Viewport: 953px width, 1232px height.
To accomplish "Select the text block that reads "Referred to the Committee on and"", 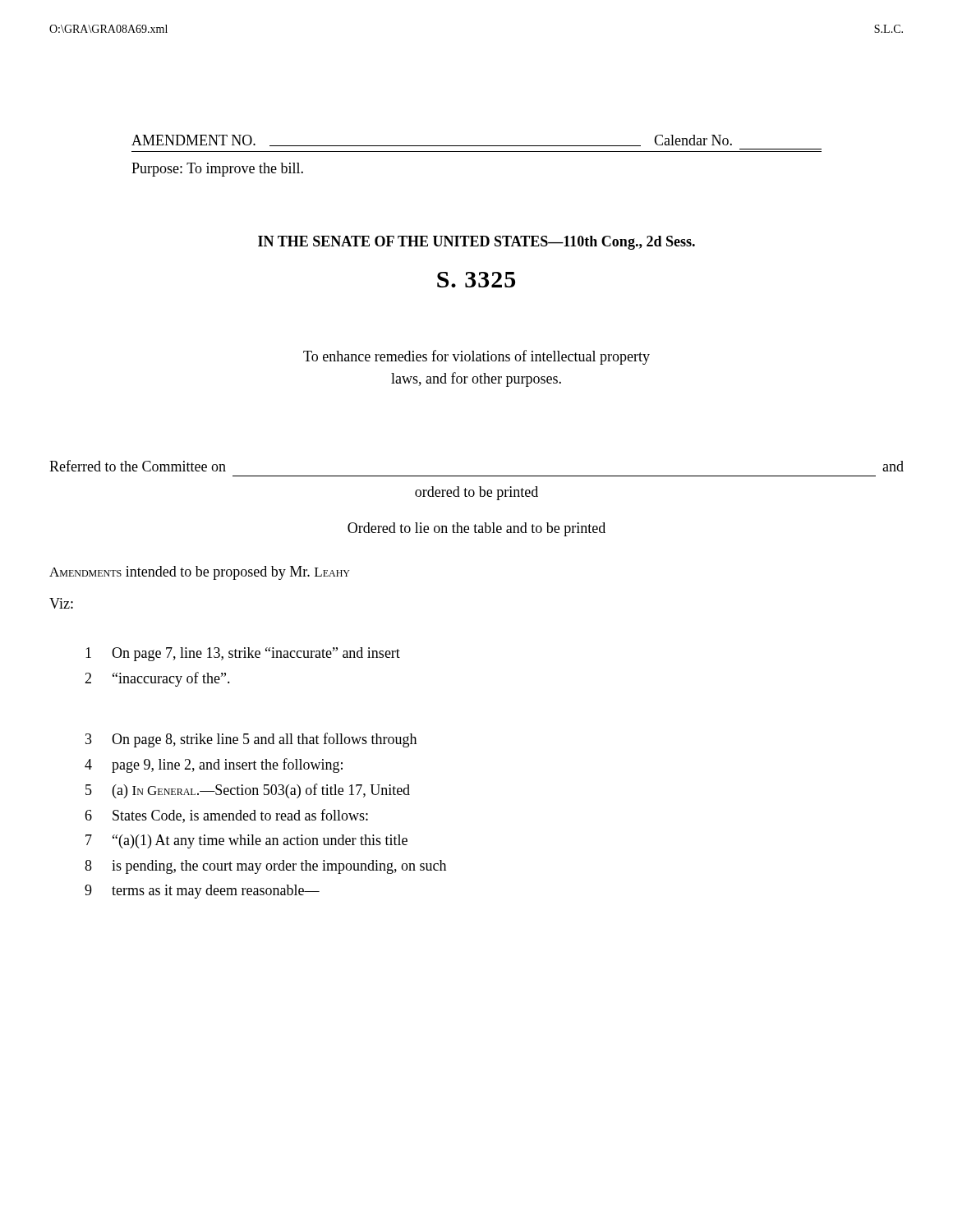I will (x=476, y=535).
